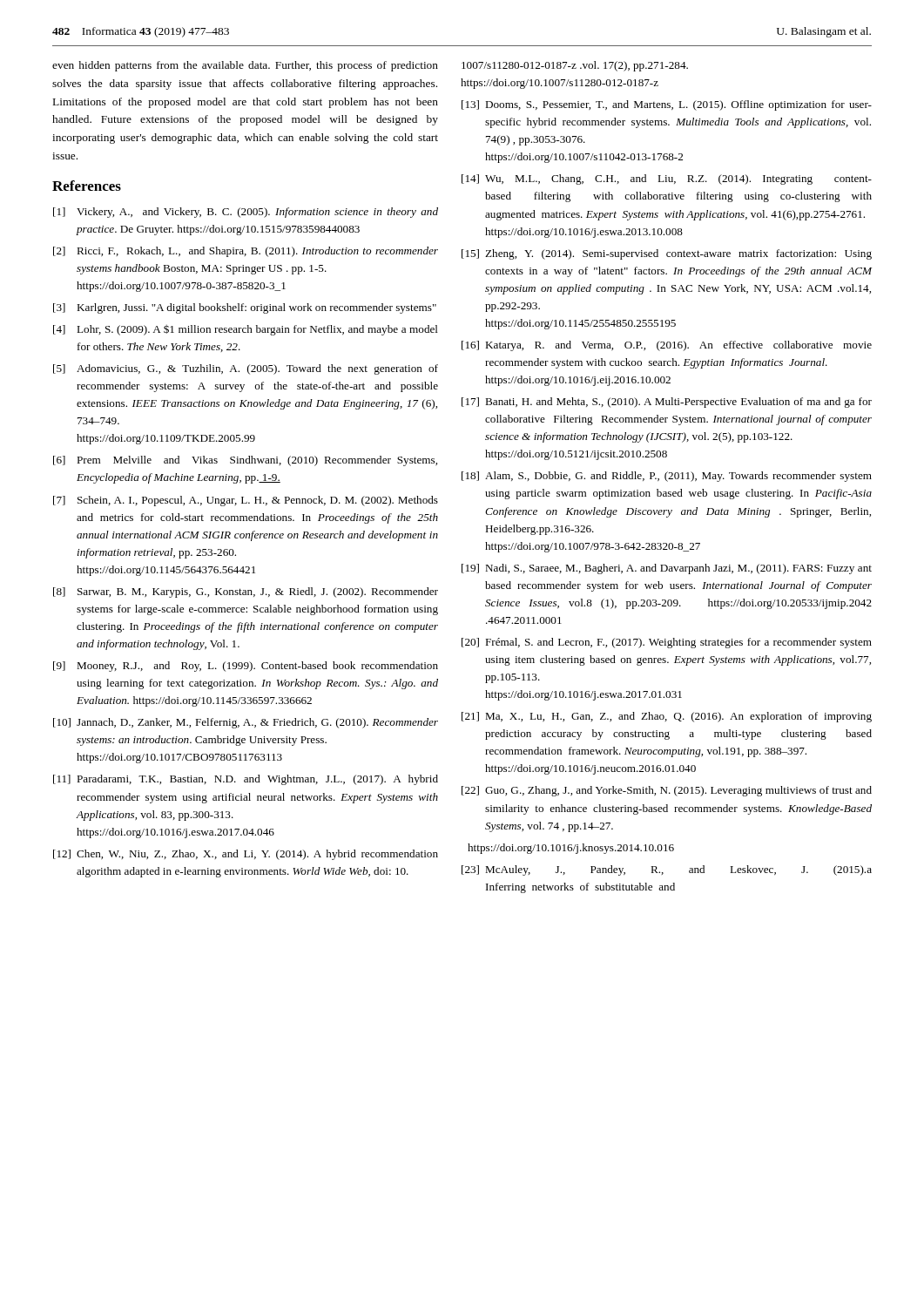The width and height of the screenshot is (924, 1307).
Task: Locate the list item with the text "[5] Adomavicius, G., &"
Action: [x=245, y=404]
